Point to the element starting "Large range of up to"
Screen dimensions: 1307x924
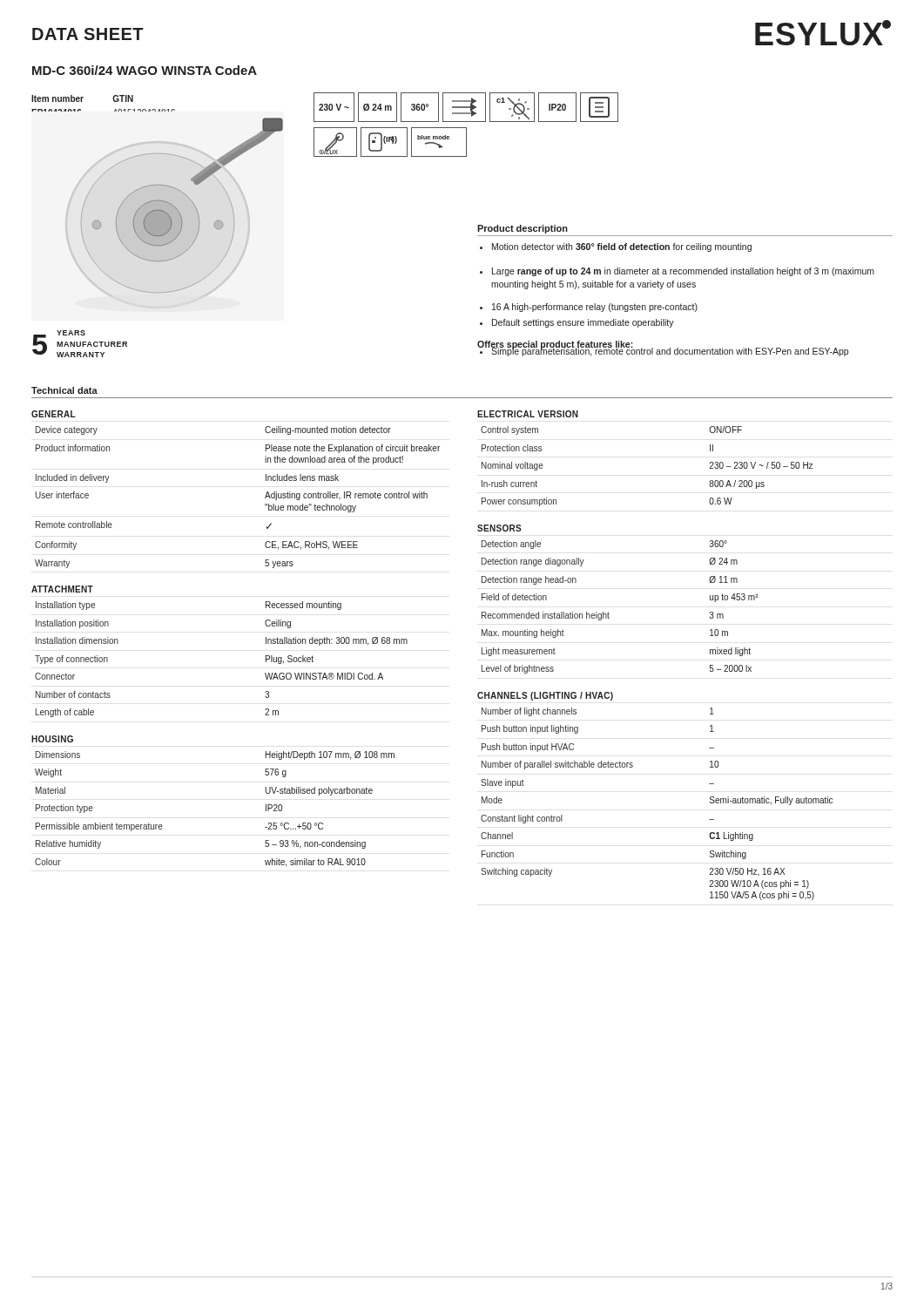click(685, 278)
